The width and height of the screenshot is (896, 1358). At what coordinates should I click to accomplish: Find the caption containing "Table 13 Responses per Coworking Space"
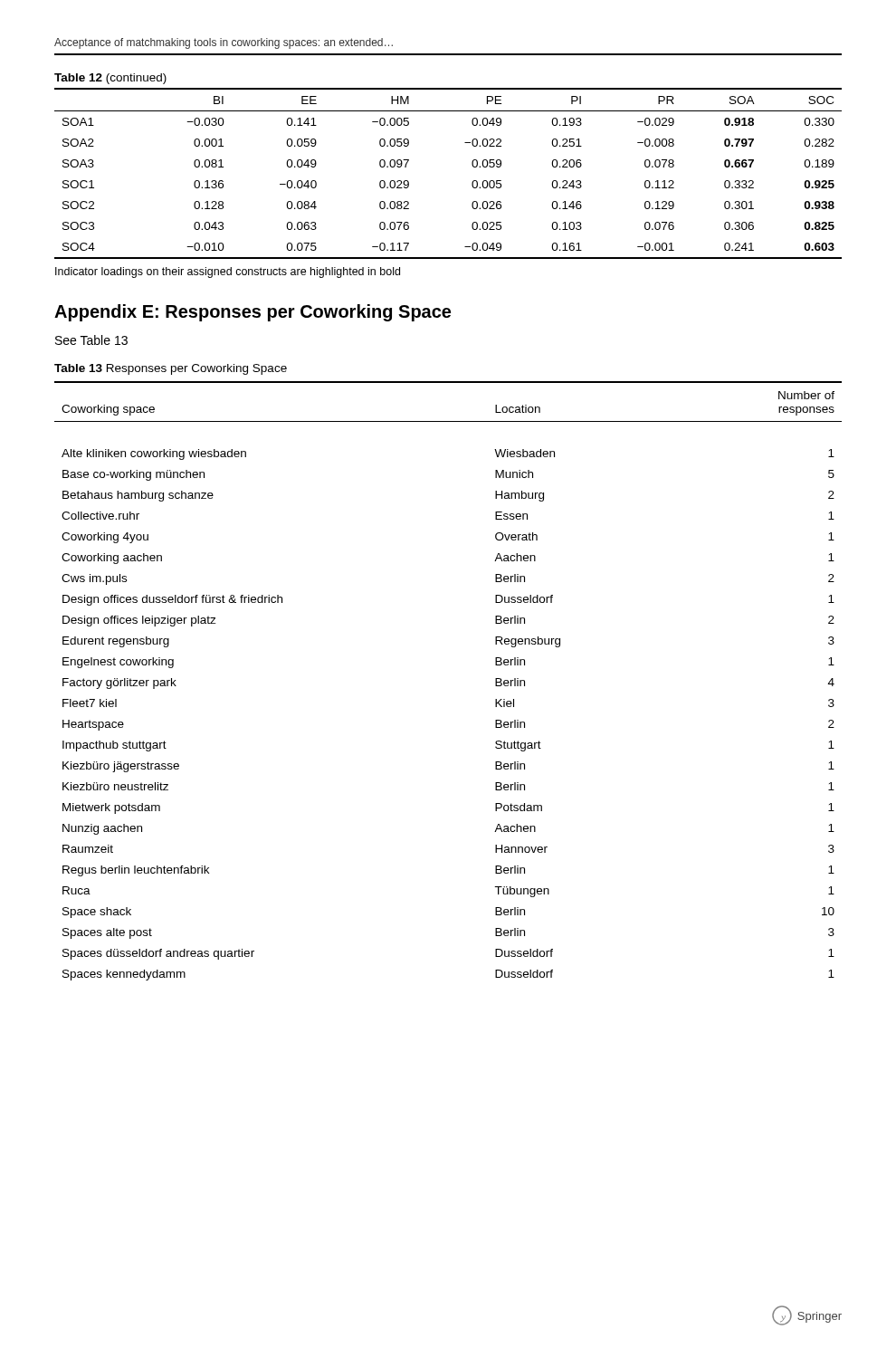(x=171, y=368)
